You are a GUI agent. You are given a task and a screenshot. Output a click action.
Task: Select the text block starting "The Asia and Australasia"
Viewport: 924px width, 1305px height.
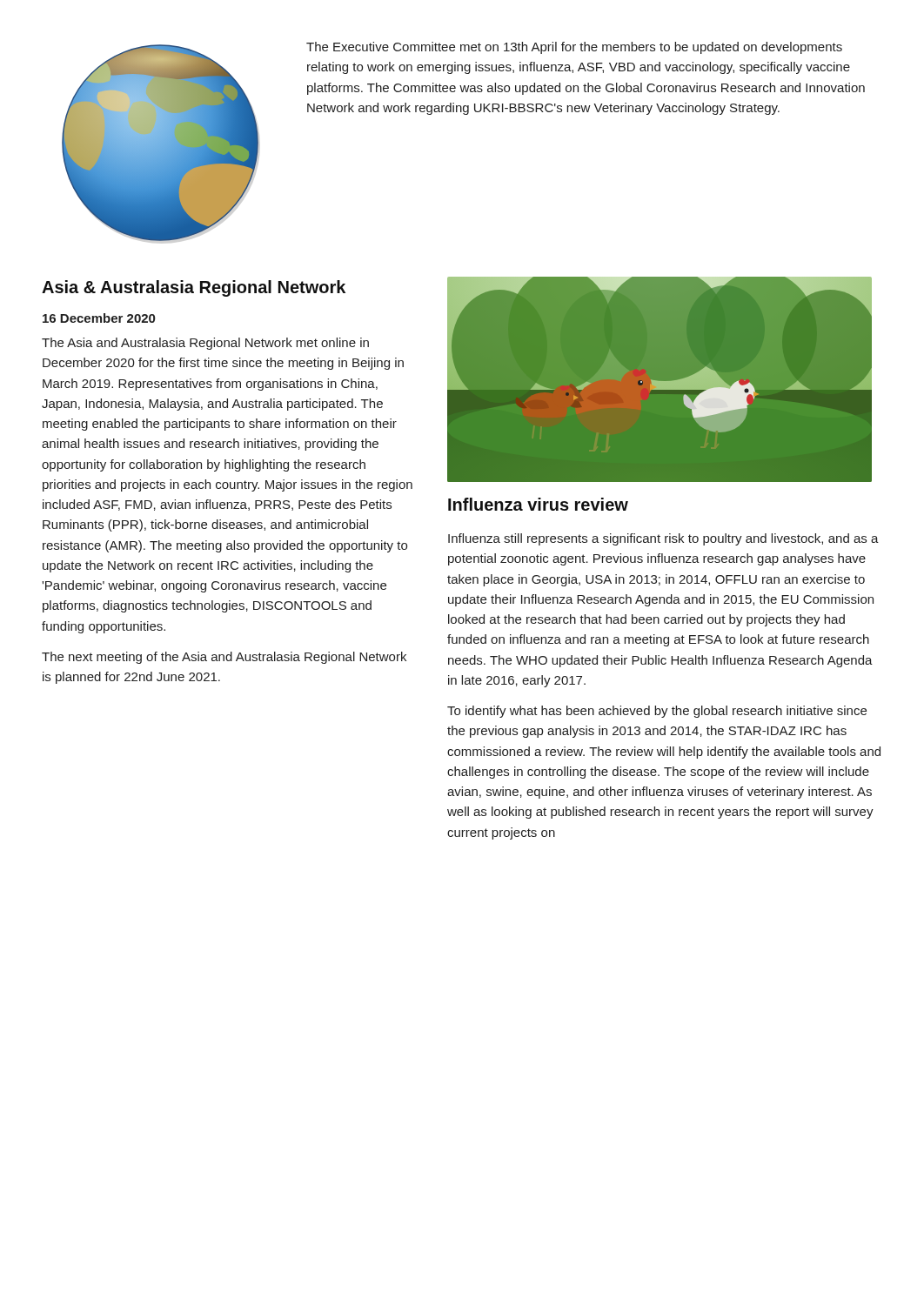point(227,484)
